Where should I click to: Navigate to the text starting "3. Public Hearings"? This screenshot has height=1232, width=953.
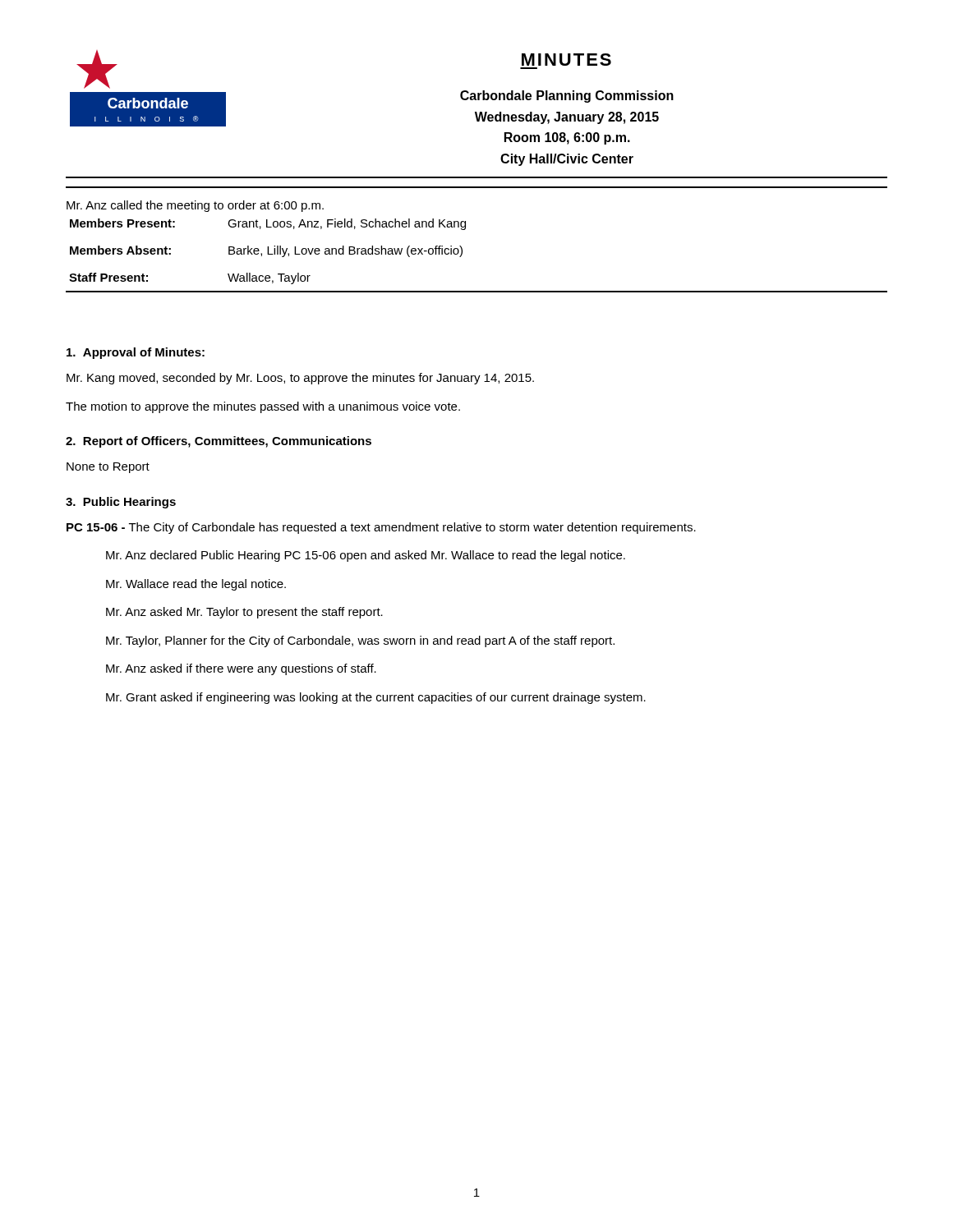(121, 501)
